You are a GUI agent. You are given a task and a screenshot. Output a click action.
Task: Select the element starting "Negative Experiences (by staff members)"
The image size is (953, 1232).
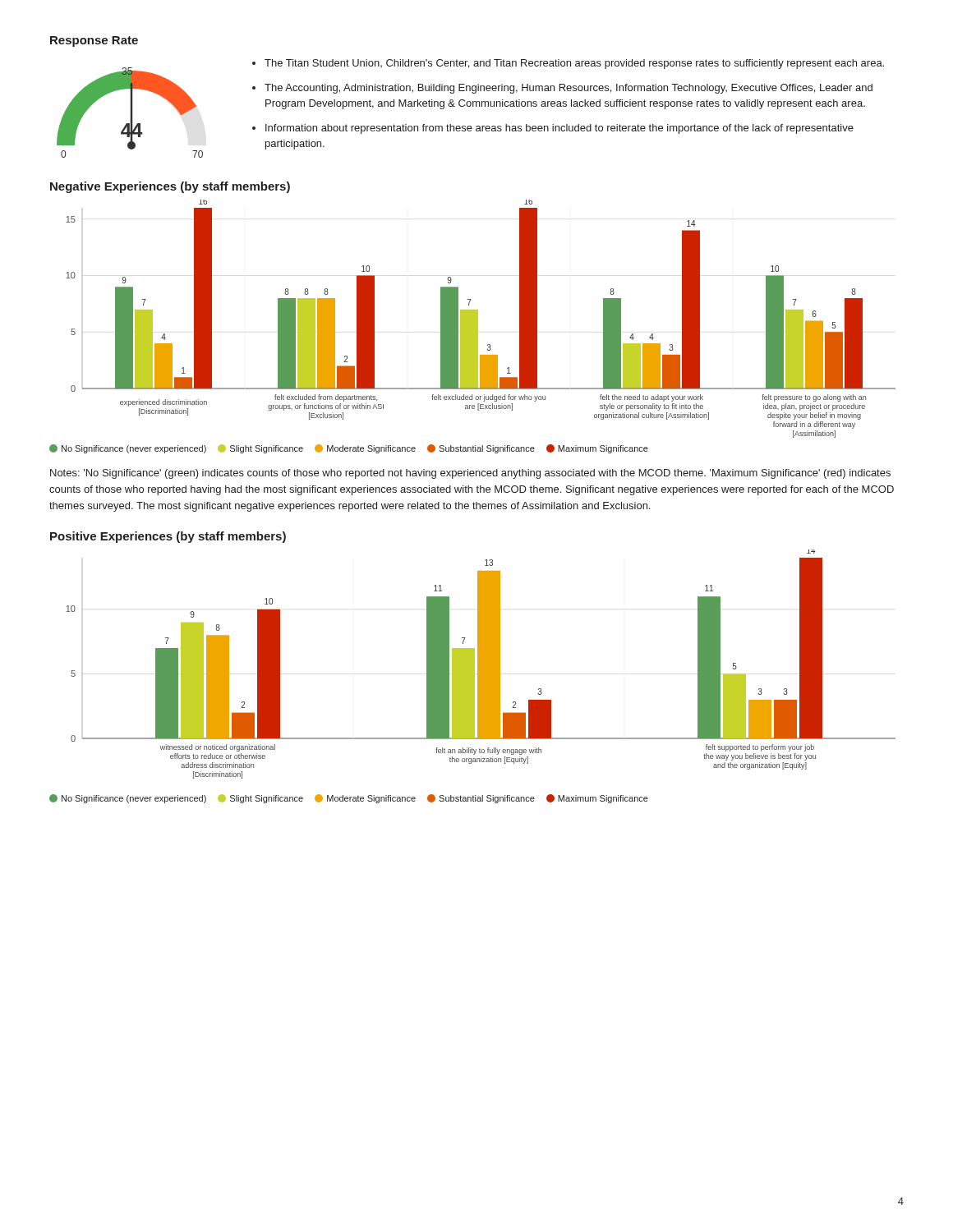(170, 186)
